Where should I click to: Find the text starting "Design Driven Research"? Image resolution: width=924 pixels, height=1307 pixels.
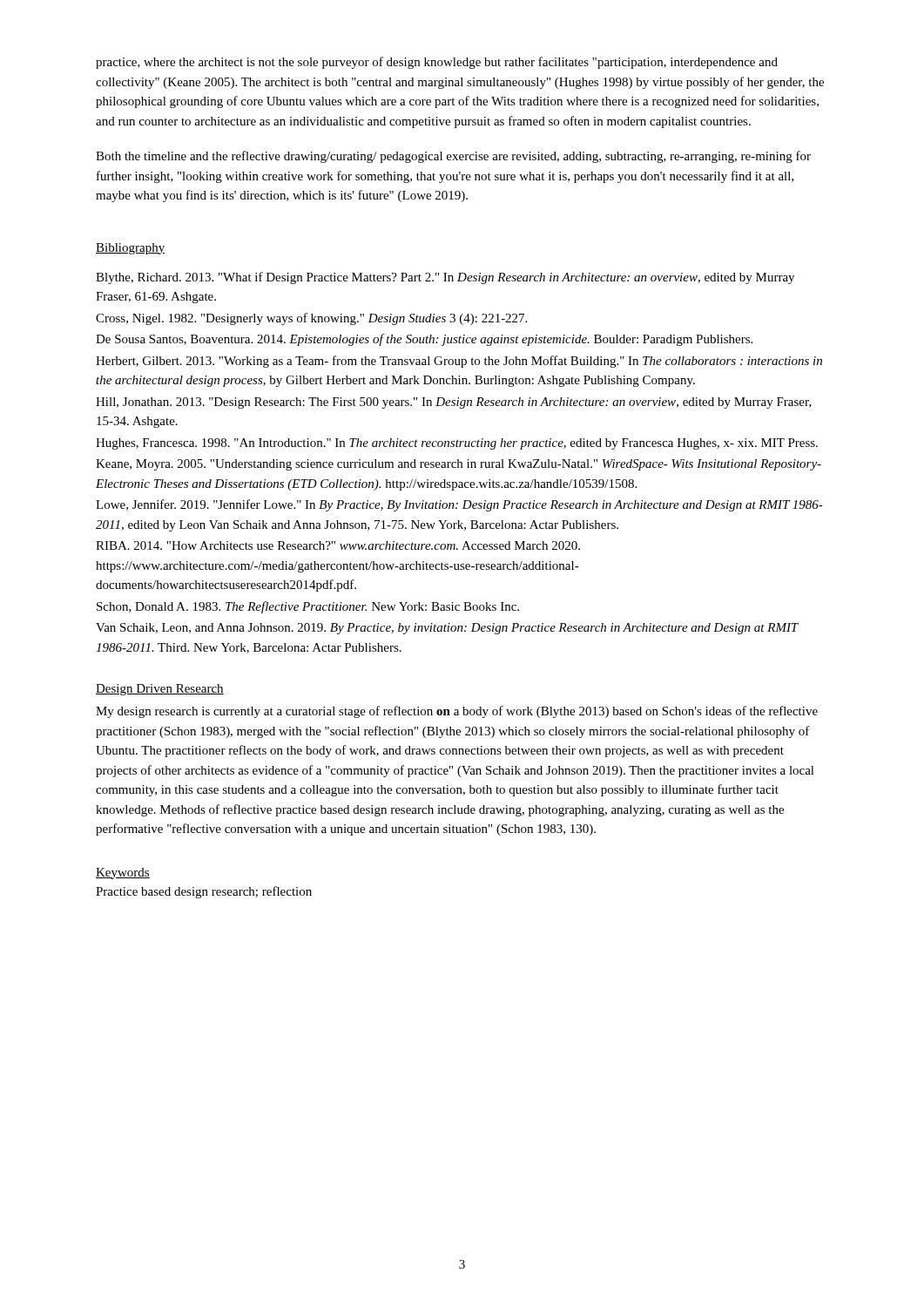[x=160, y=689]
